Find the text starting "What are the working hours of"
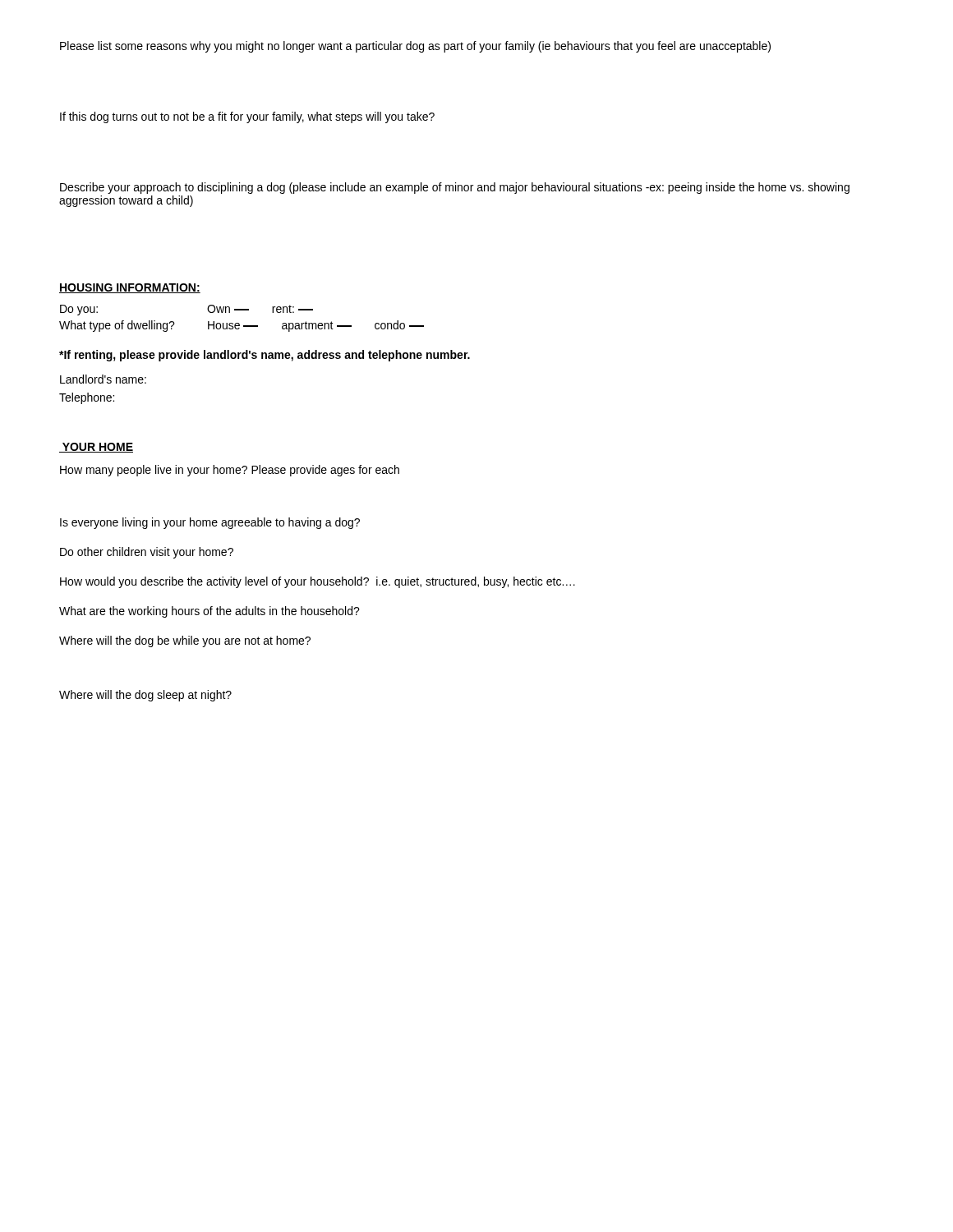This screenshot has width=953, height=1232. pos(209,611)
